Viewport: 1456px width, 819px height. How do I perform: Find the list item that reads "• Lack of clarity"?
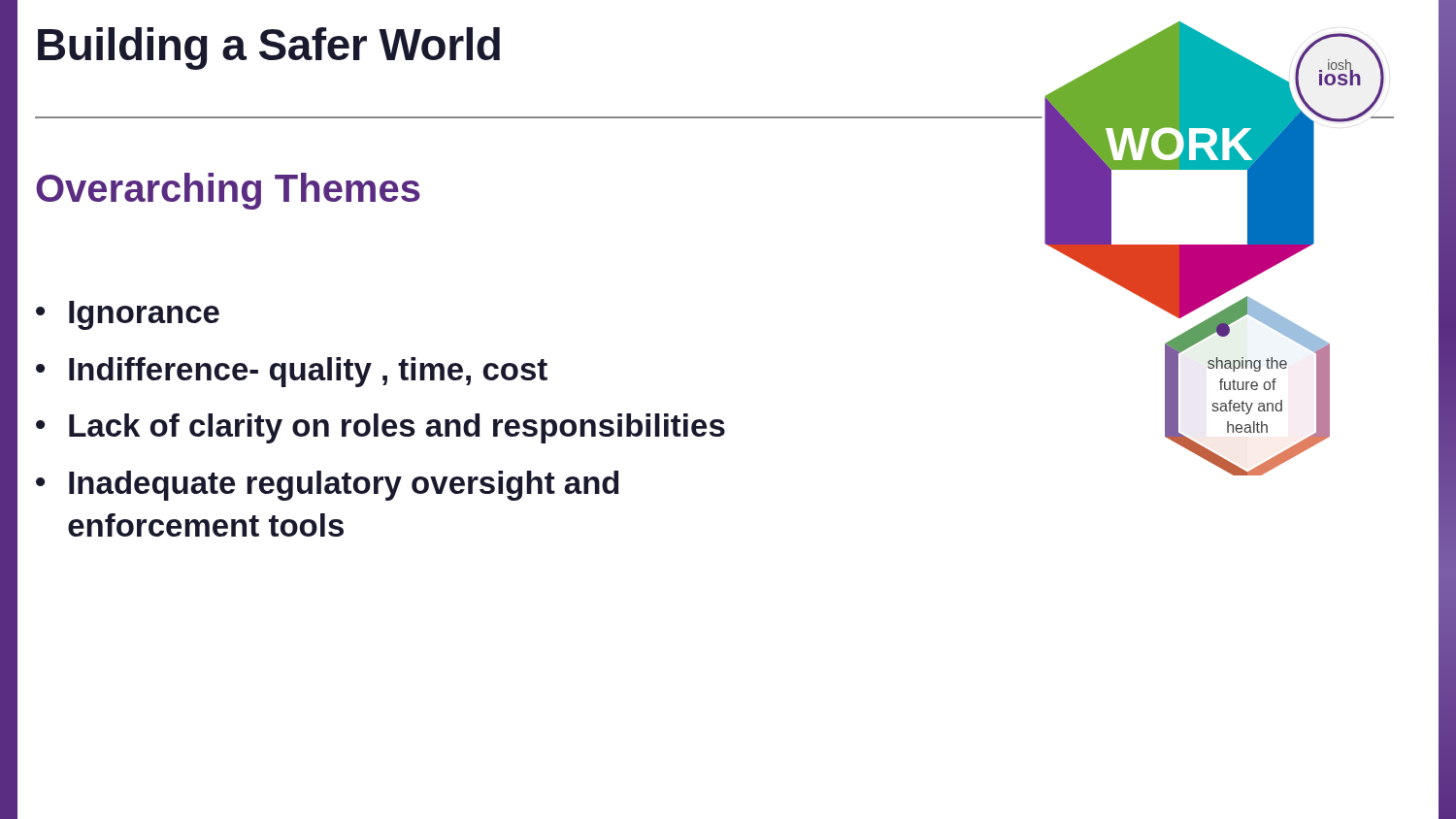click(380, 426)
